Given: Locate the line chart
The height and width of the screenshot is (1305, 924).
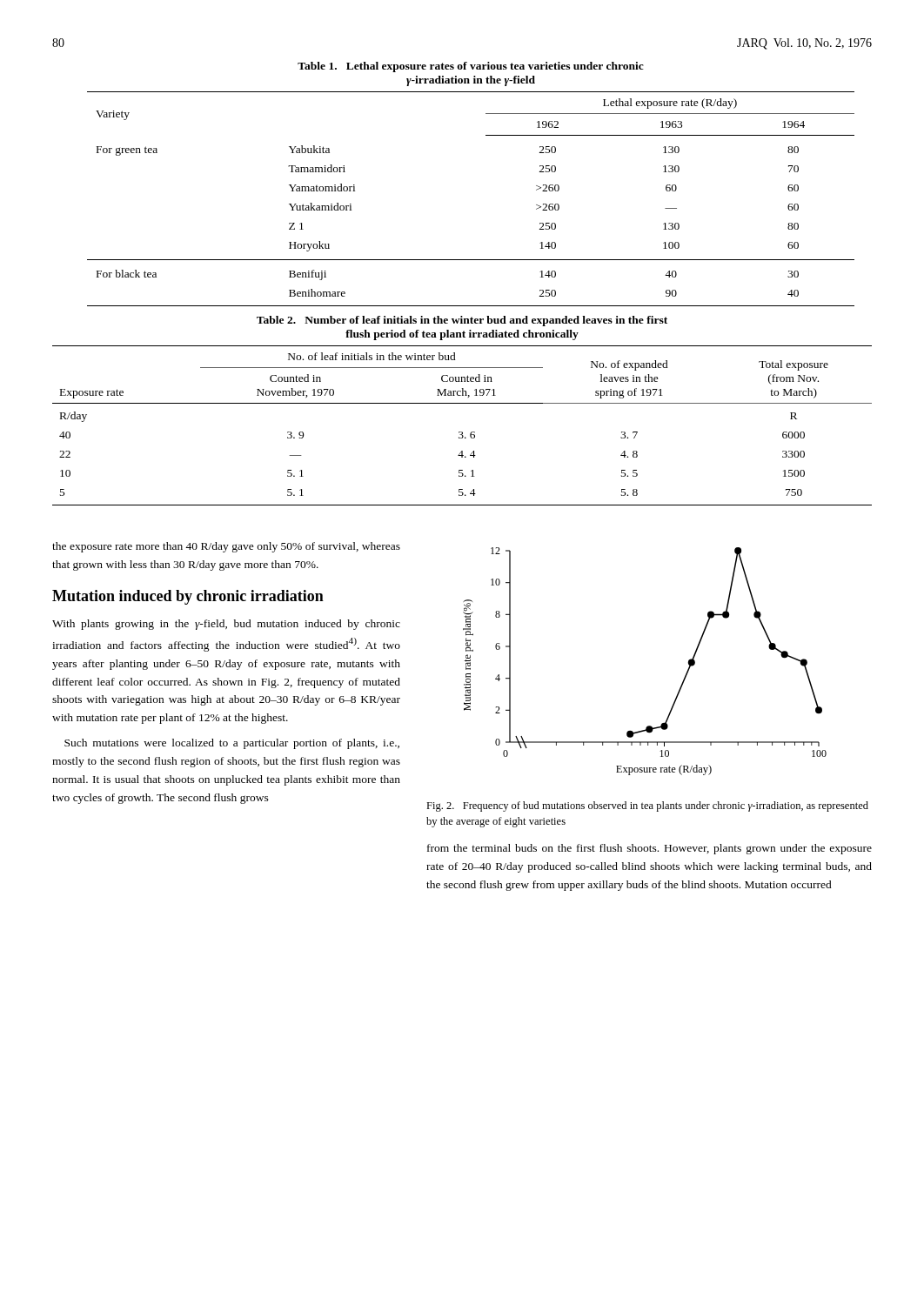Looking at the screenshot, I should (649, 666).
